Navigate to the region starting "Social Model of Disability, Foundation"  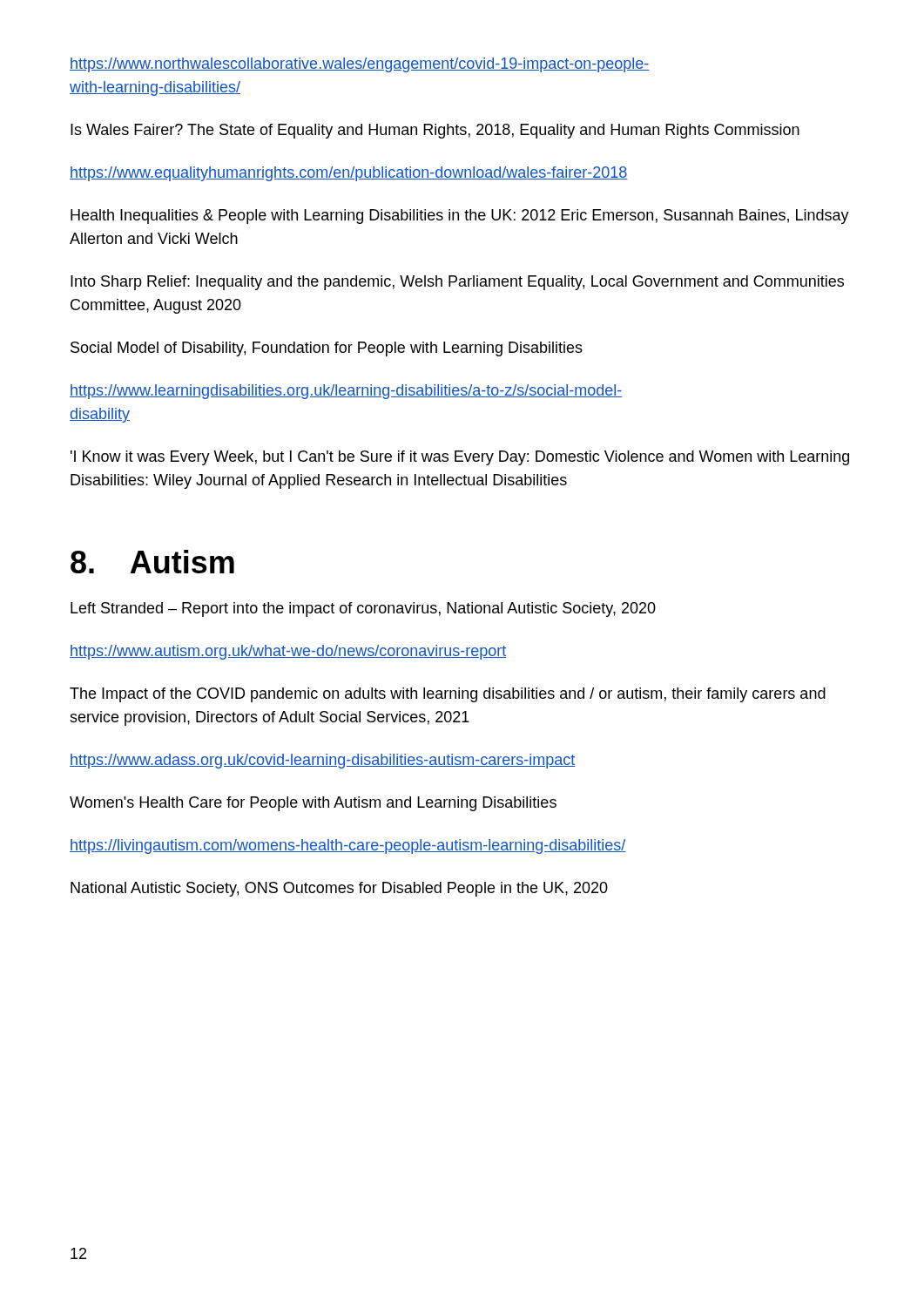[x=326, y=348]
